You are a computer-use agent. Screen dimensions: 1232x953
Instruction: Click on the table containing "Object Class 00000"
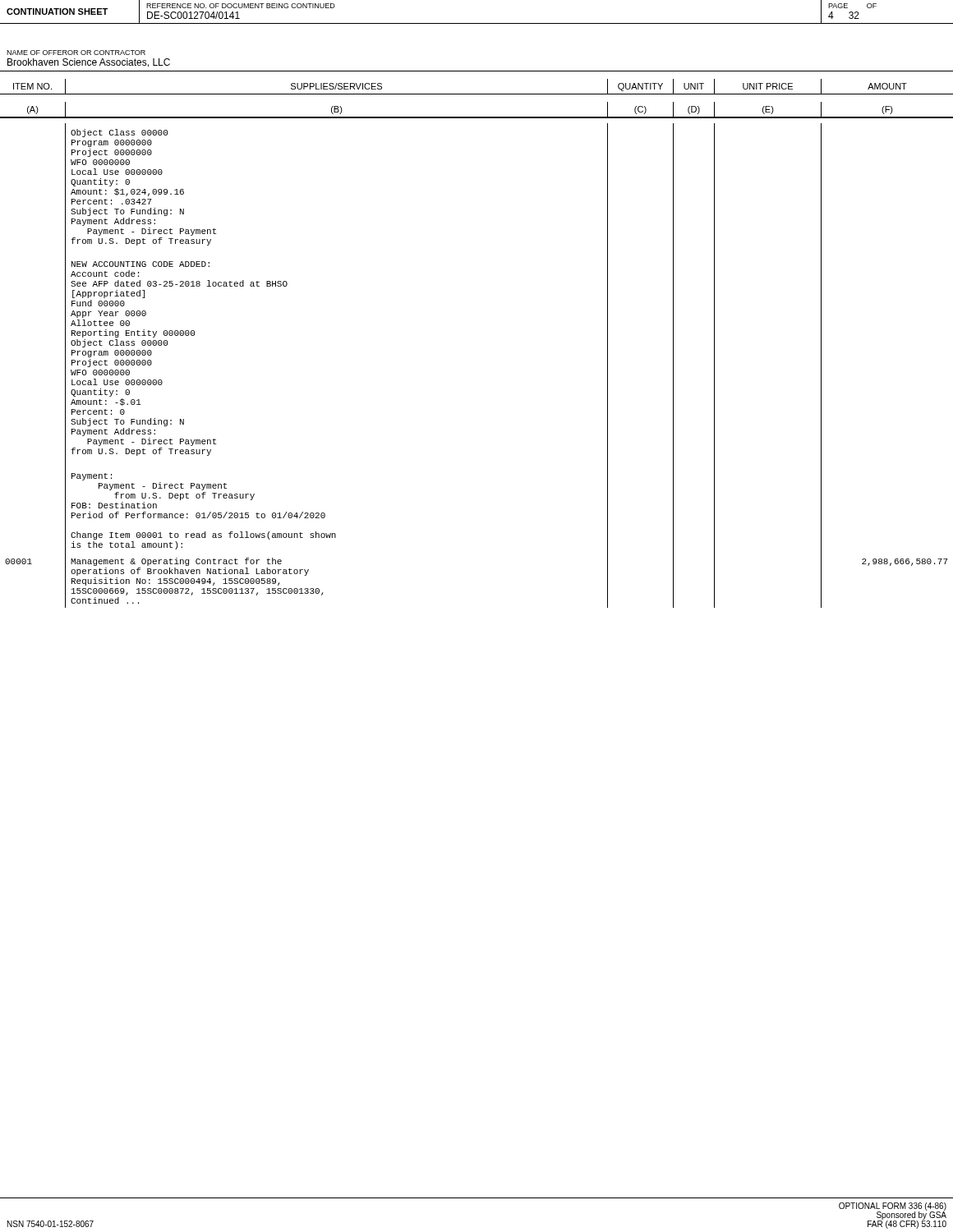tap(476, 365)
